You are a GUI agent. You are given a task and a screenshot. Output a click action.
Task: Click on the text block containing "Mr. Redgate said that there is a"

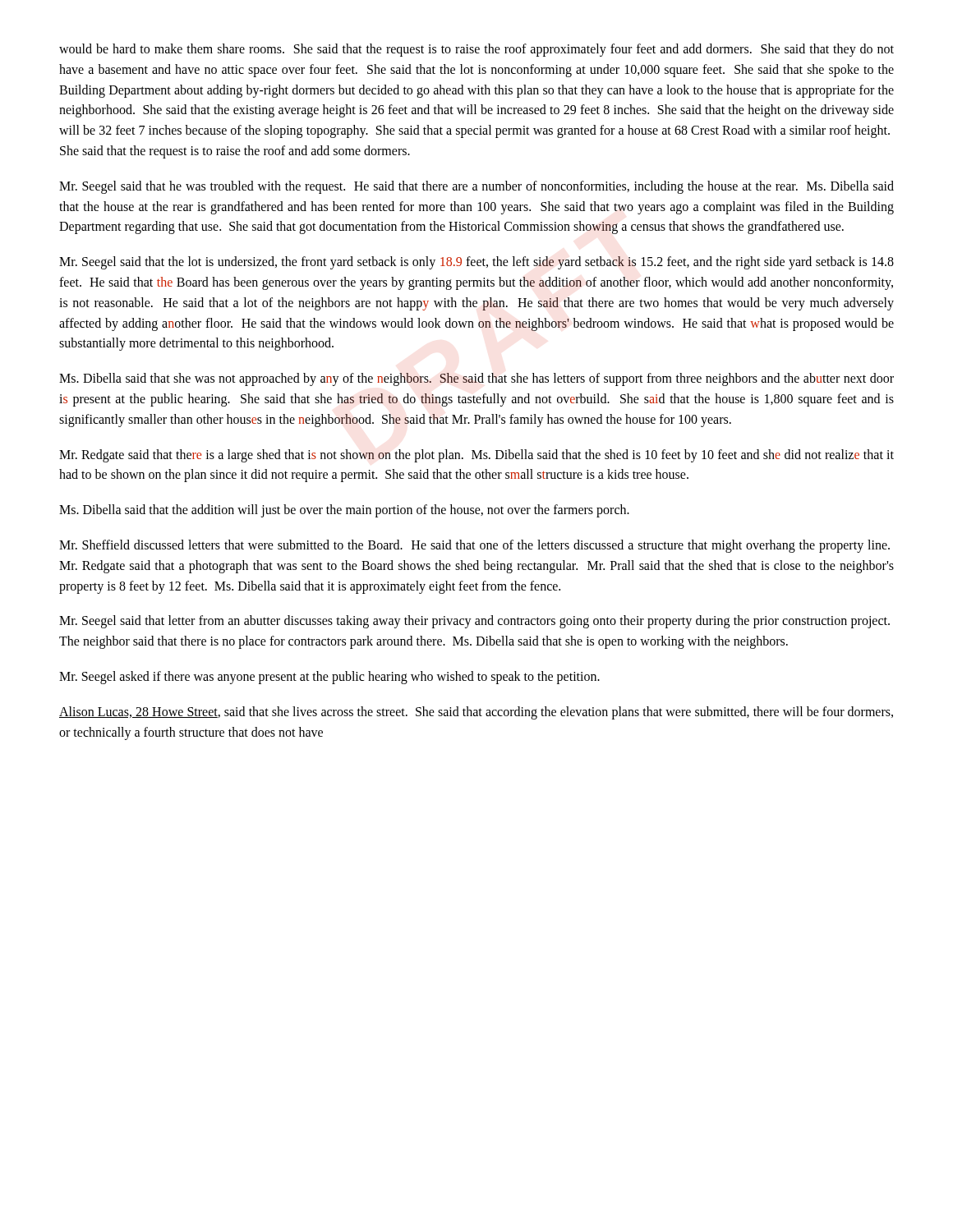coord(476,464)
